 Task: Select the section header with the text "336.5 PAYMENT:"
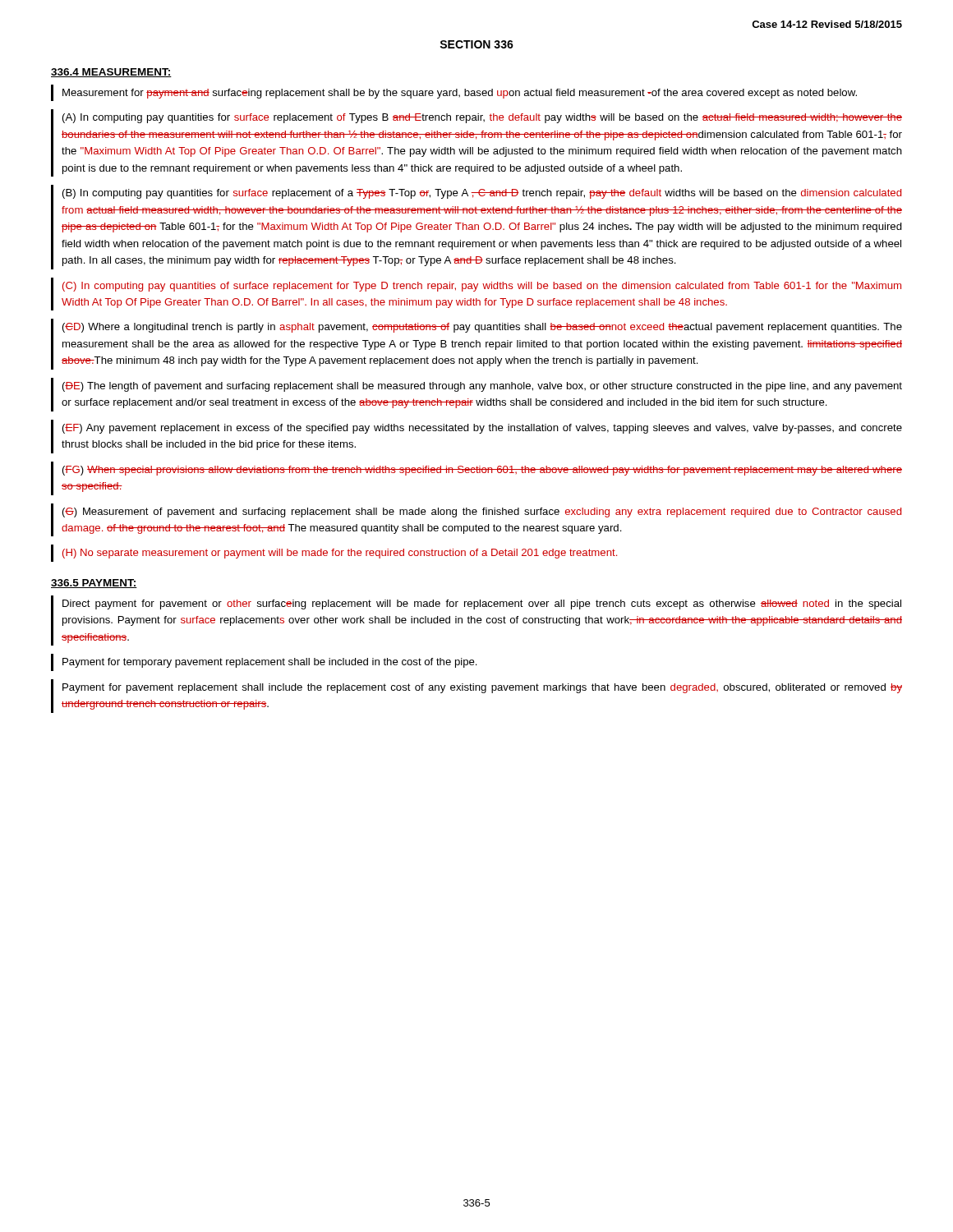click(x=94, y=583)
